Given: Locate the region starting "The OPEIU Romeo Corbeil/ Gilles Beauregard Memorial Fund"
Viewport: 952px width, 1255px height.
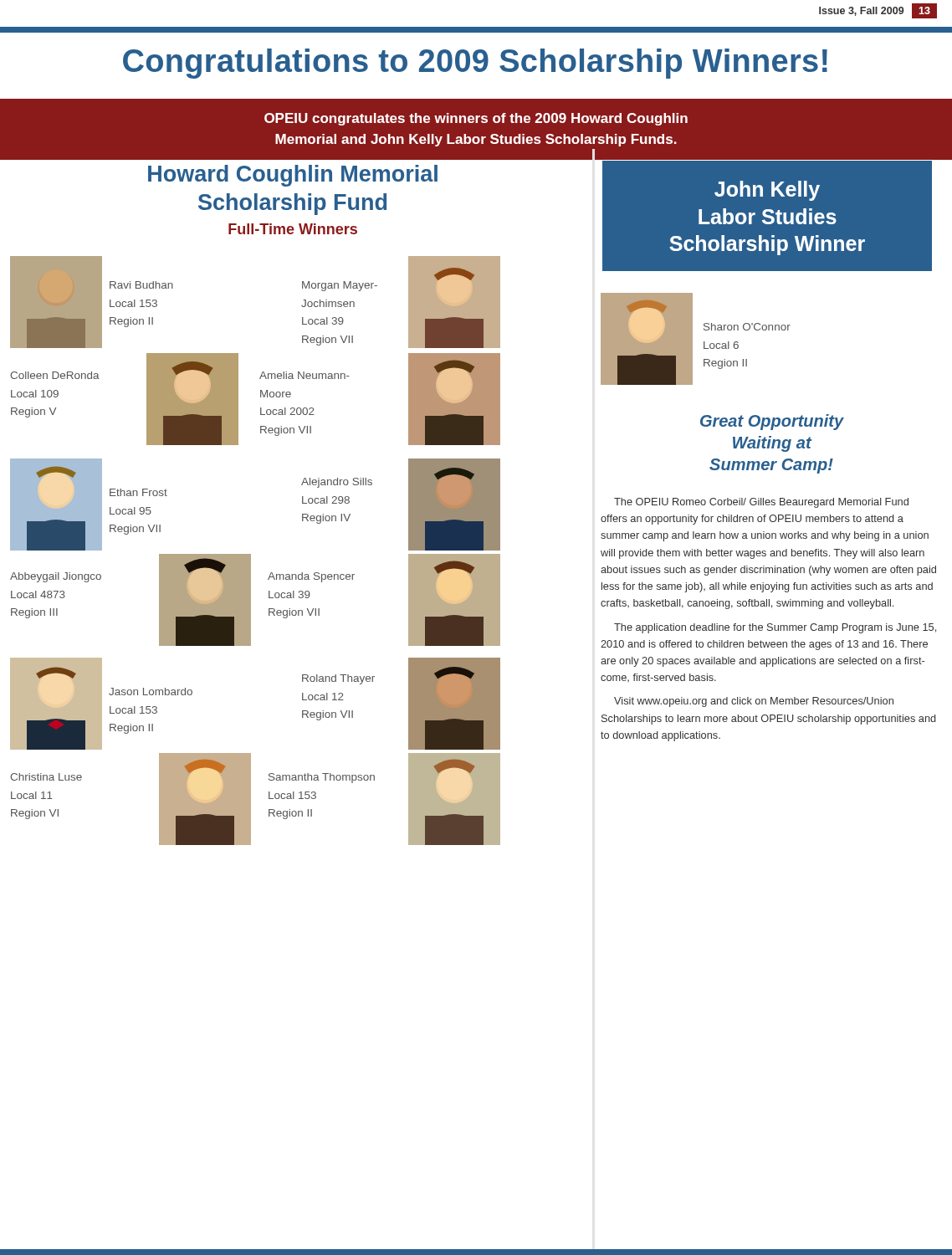Looking at the screenshot, I should (x=770, y=619).
